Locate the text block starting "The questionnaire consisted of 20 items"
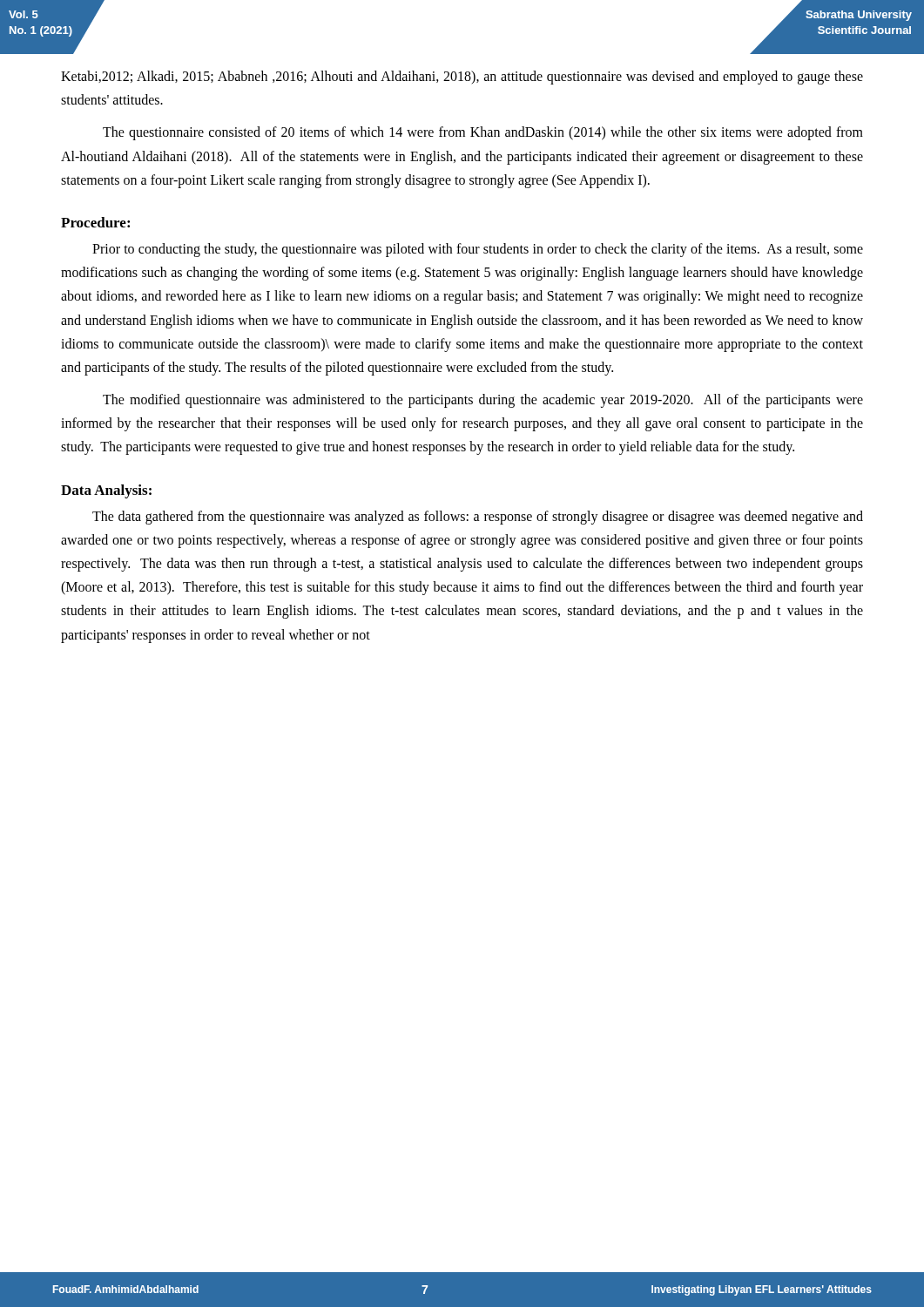Image resolution: width=924 pixels, height=1307 pixels. point(462,156)
